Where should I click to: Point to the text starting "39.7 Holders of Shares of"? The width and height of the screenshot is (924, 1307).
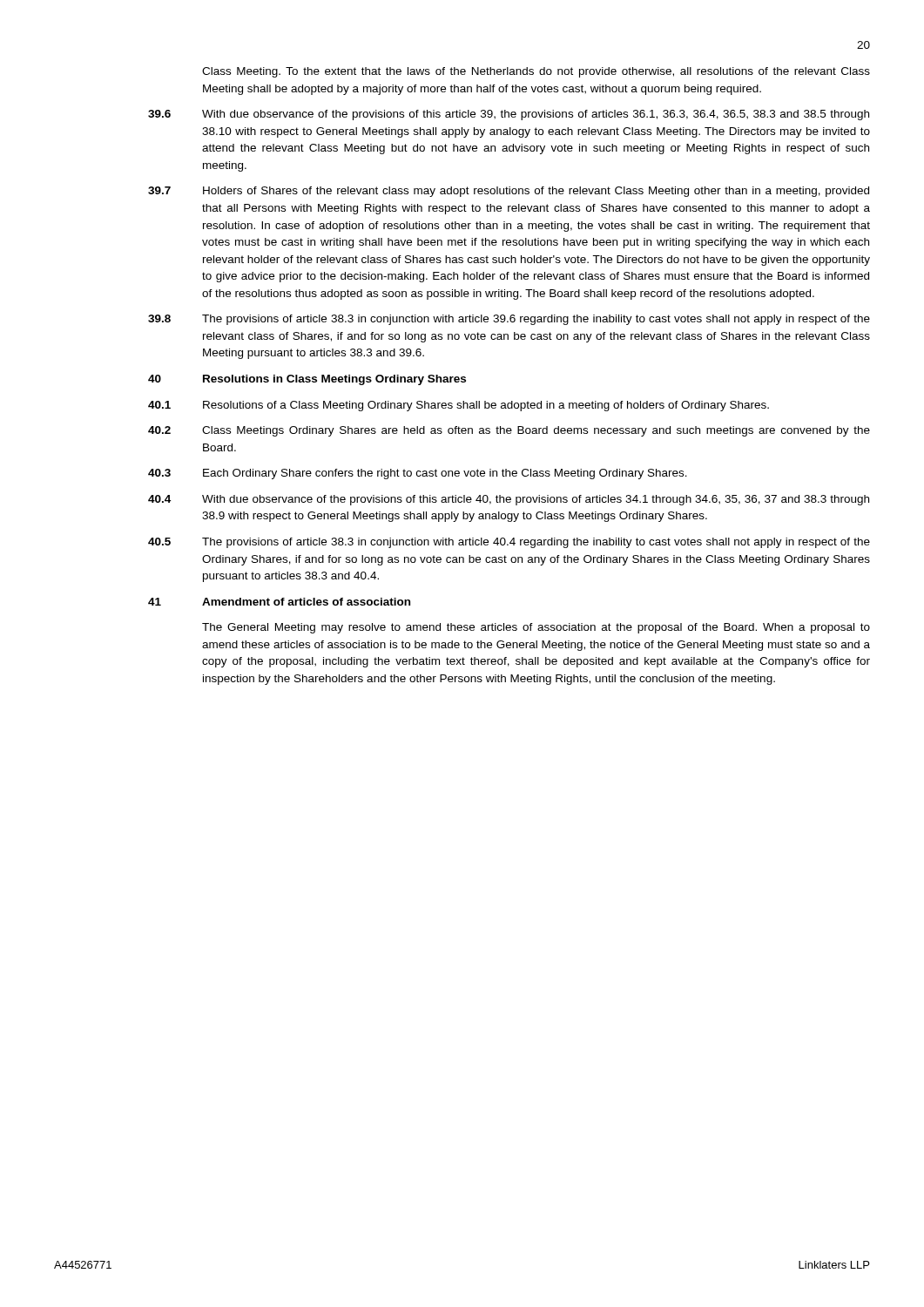[x=509, y=242]
